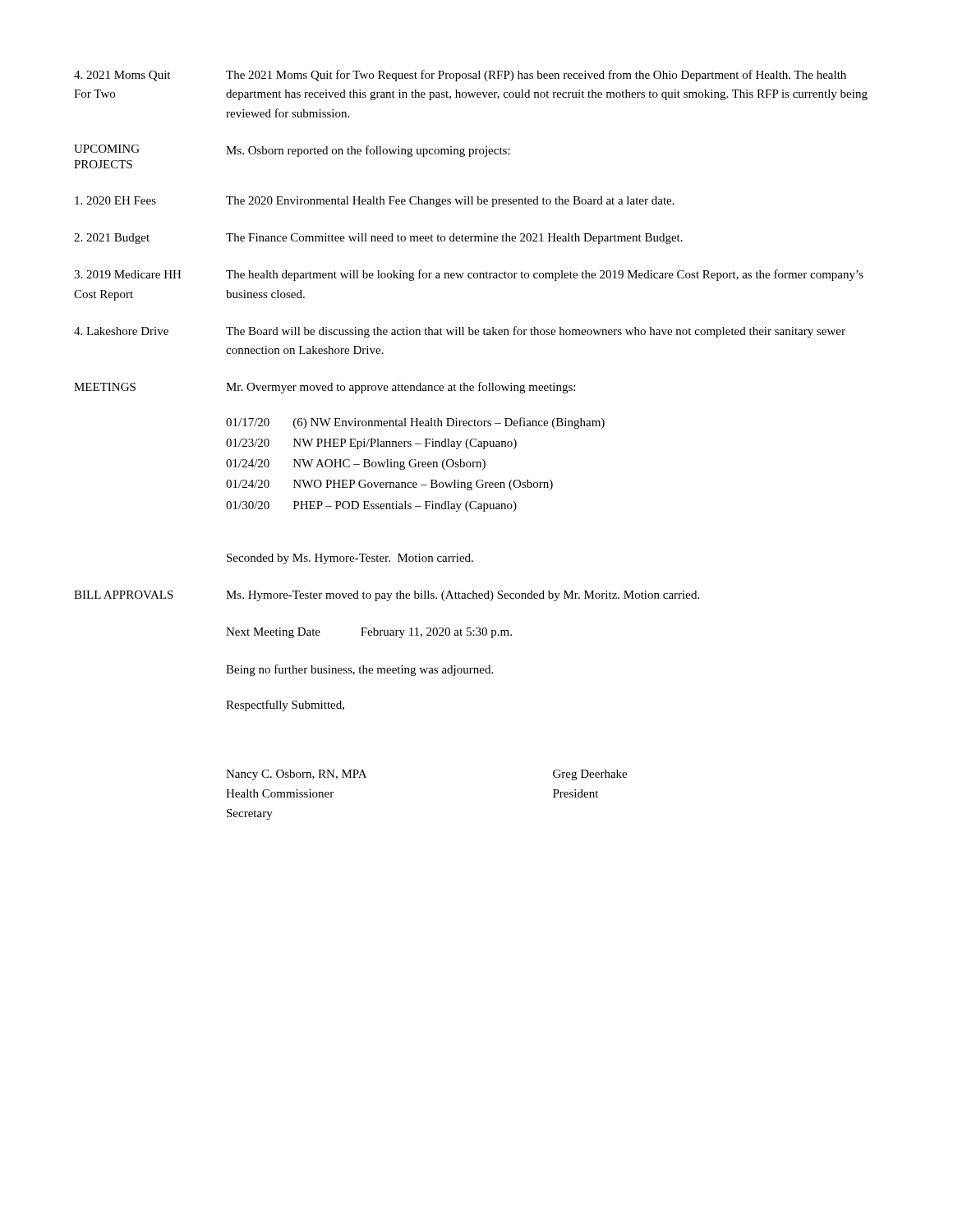Click on the element starting "BILL APPROVALS Ms. Hymore-Tester moved to pay"
Viewport: 953px width, 1232px height.
click(x=476, y=595)
